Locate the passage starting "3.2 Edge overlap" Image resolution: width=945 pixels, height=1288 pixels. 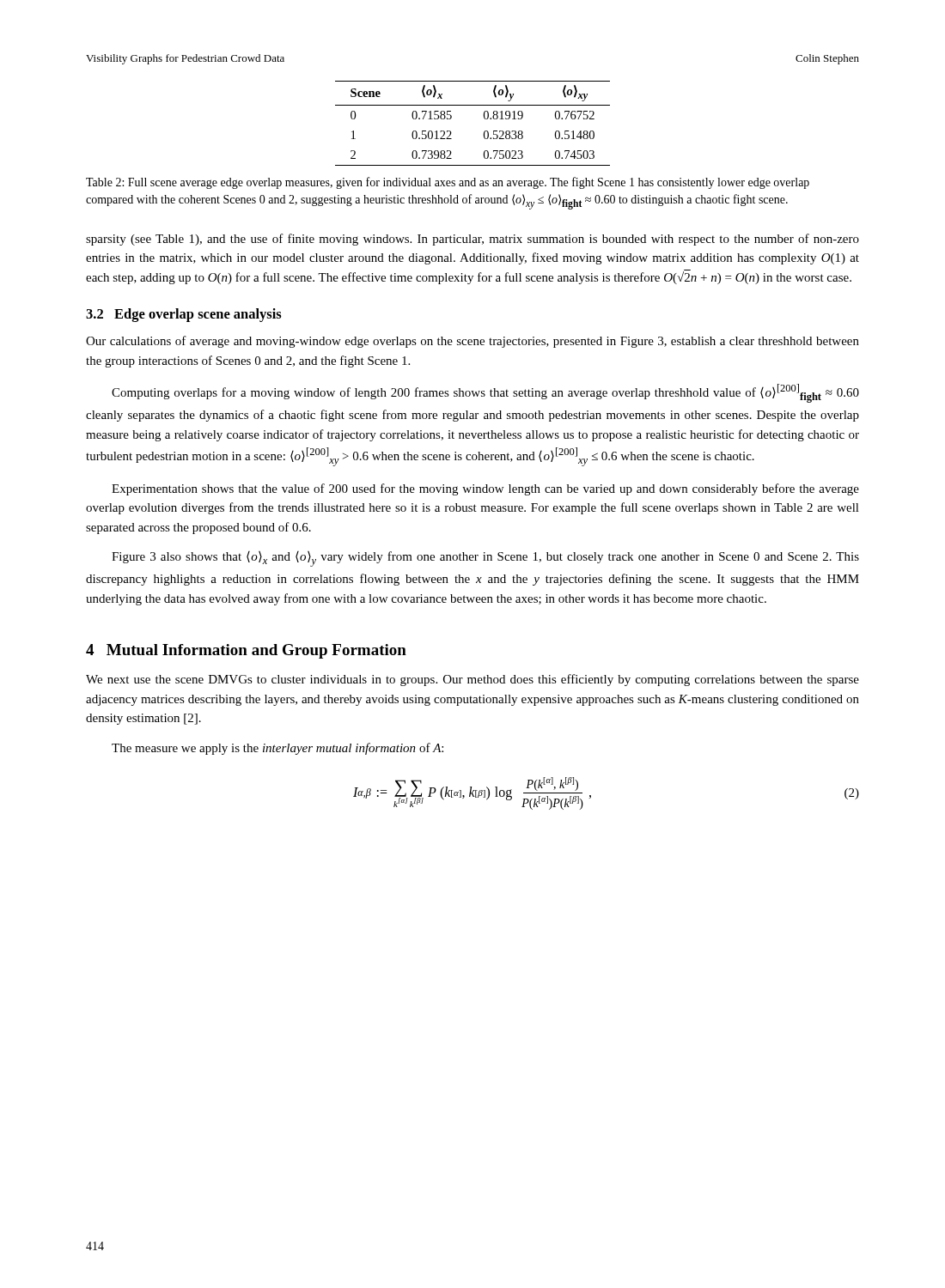coord(184,314)
